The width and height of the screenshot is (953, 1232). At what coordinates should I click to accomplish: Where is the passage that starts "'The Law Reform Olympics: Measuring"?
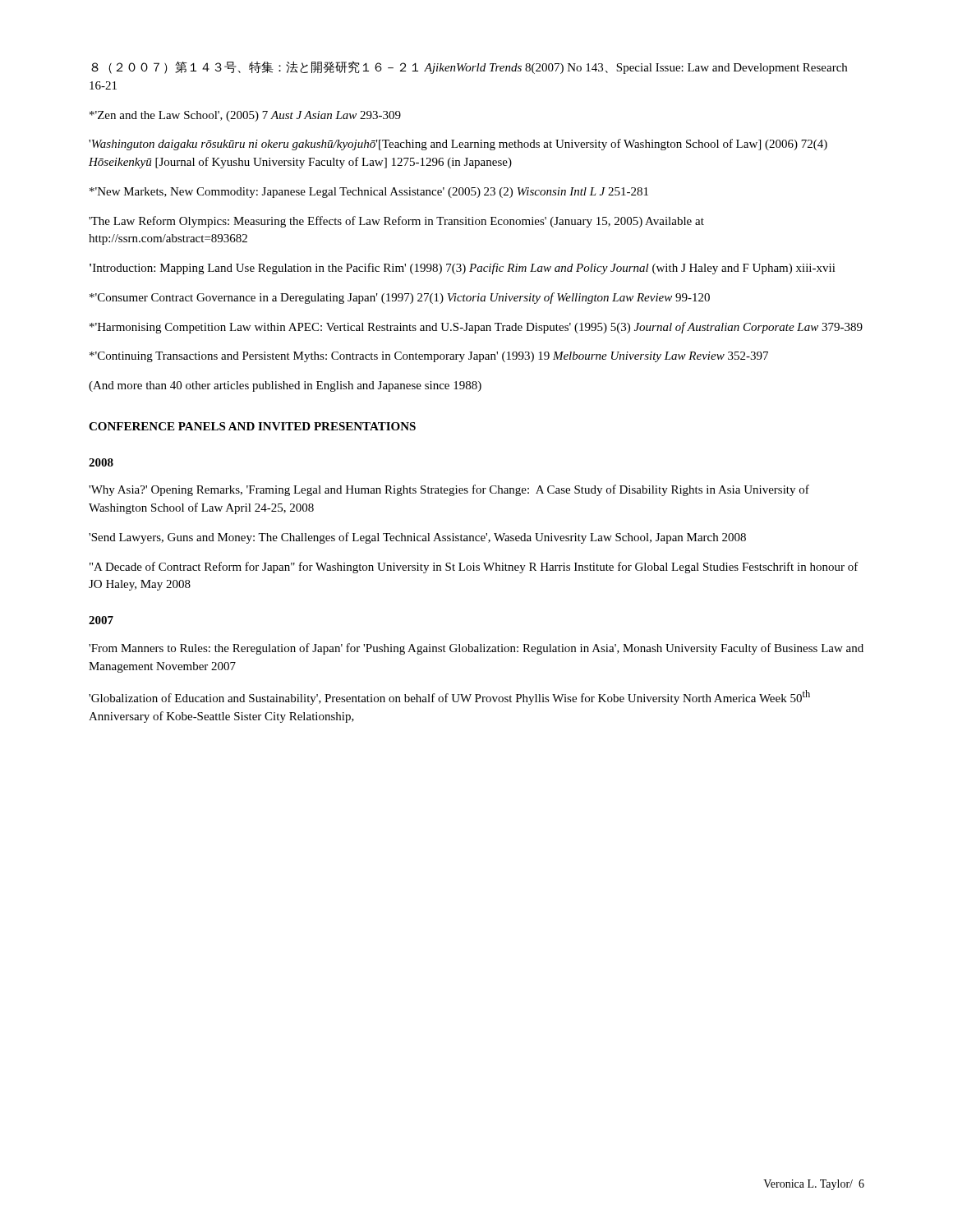click(396, 229)
